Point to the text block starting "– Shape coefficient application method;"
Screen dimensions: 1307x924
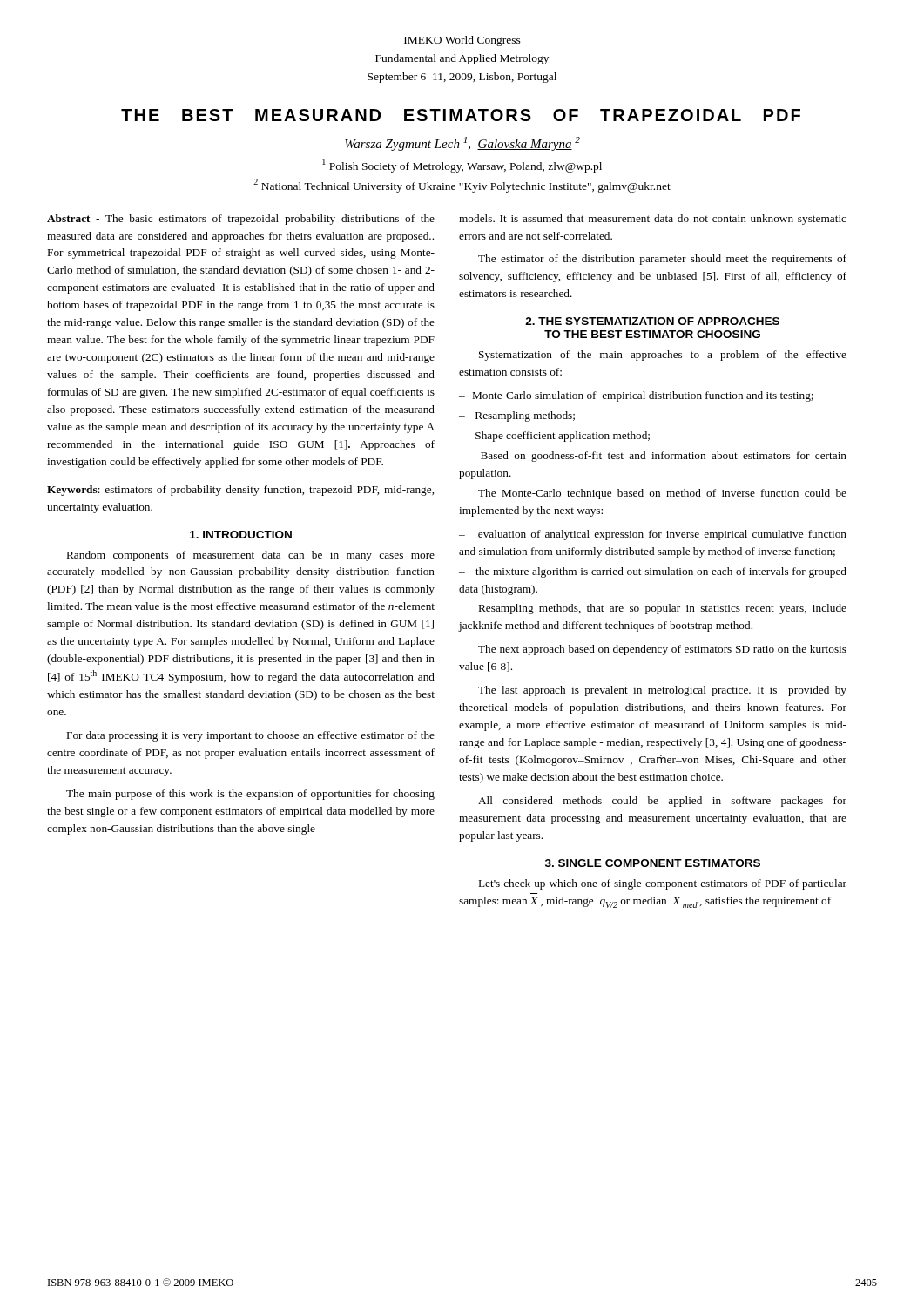[x=555, y=435]
